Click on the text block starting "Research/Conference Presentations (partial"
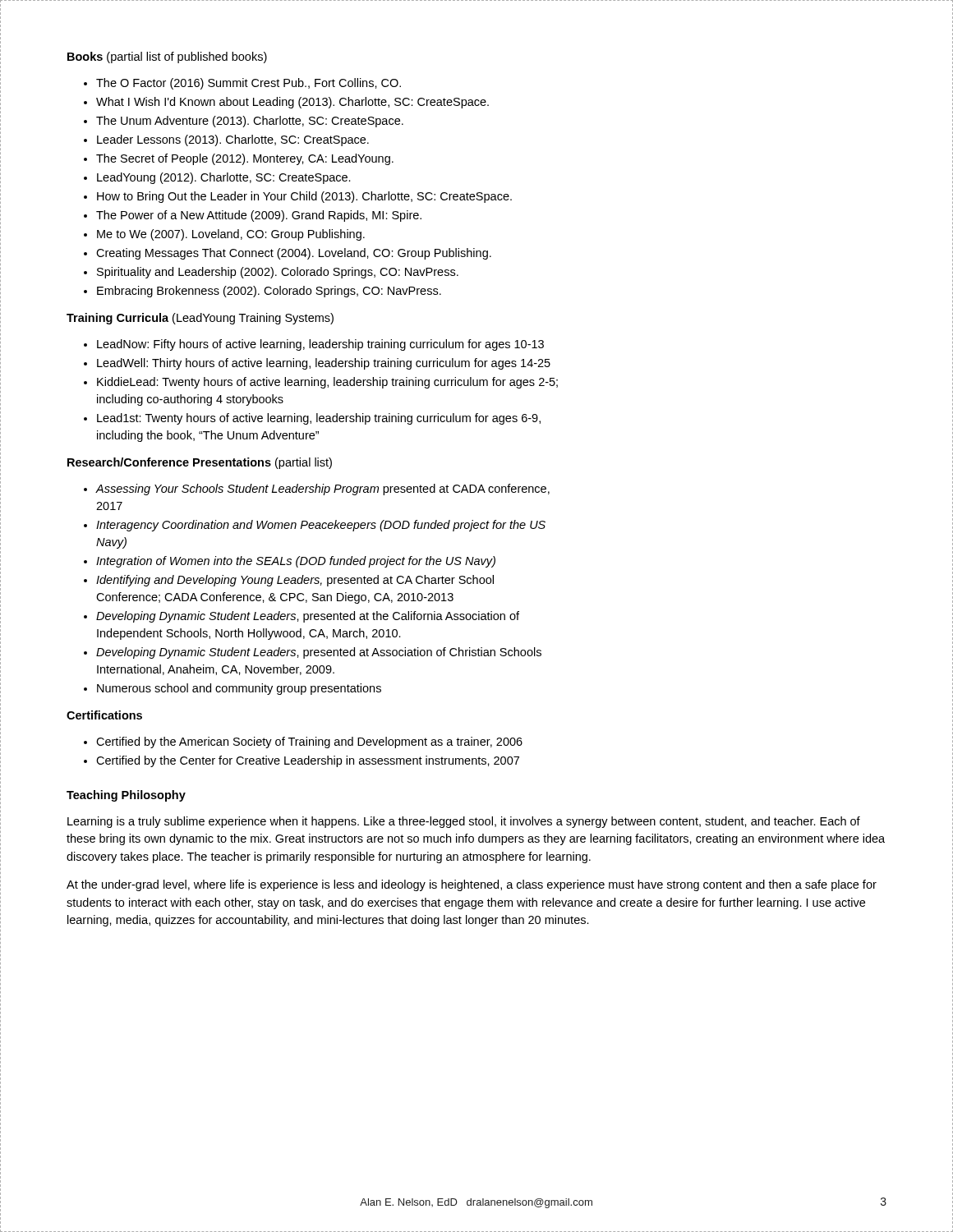 pyautogui.click(x=200, y=463)
